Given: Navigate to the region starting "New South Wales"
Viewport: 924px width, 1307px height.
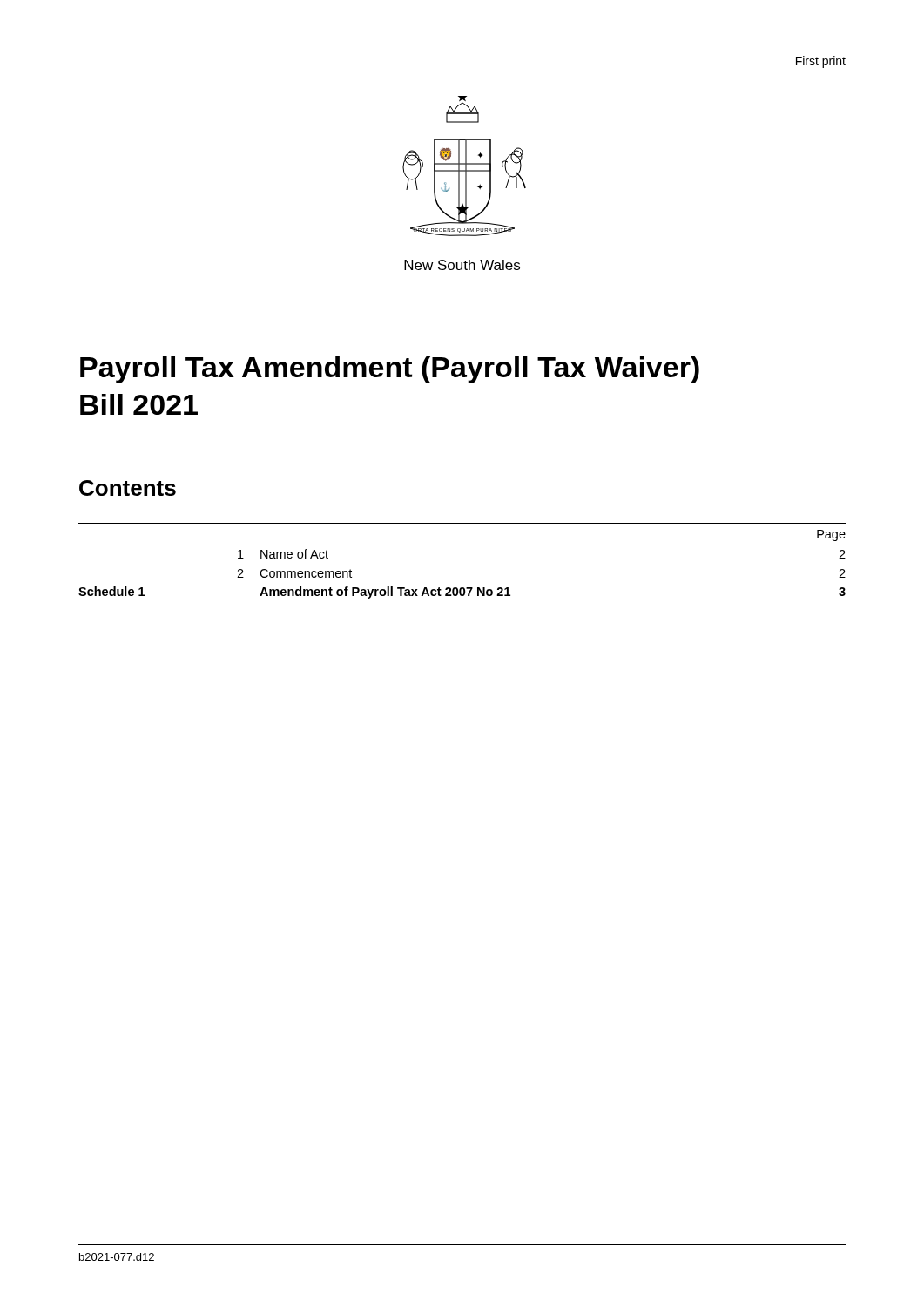Looking at the screenshot, I should [x=462, y=265].
